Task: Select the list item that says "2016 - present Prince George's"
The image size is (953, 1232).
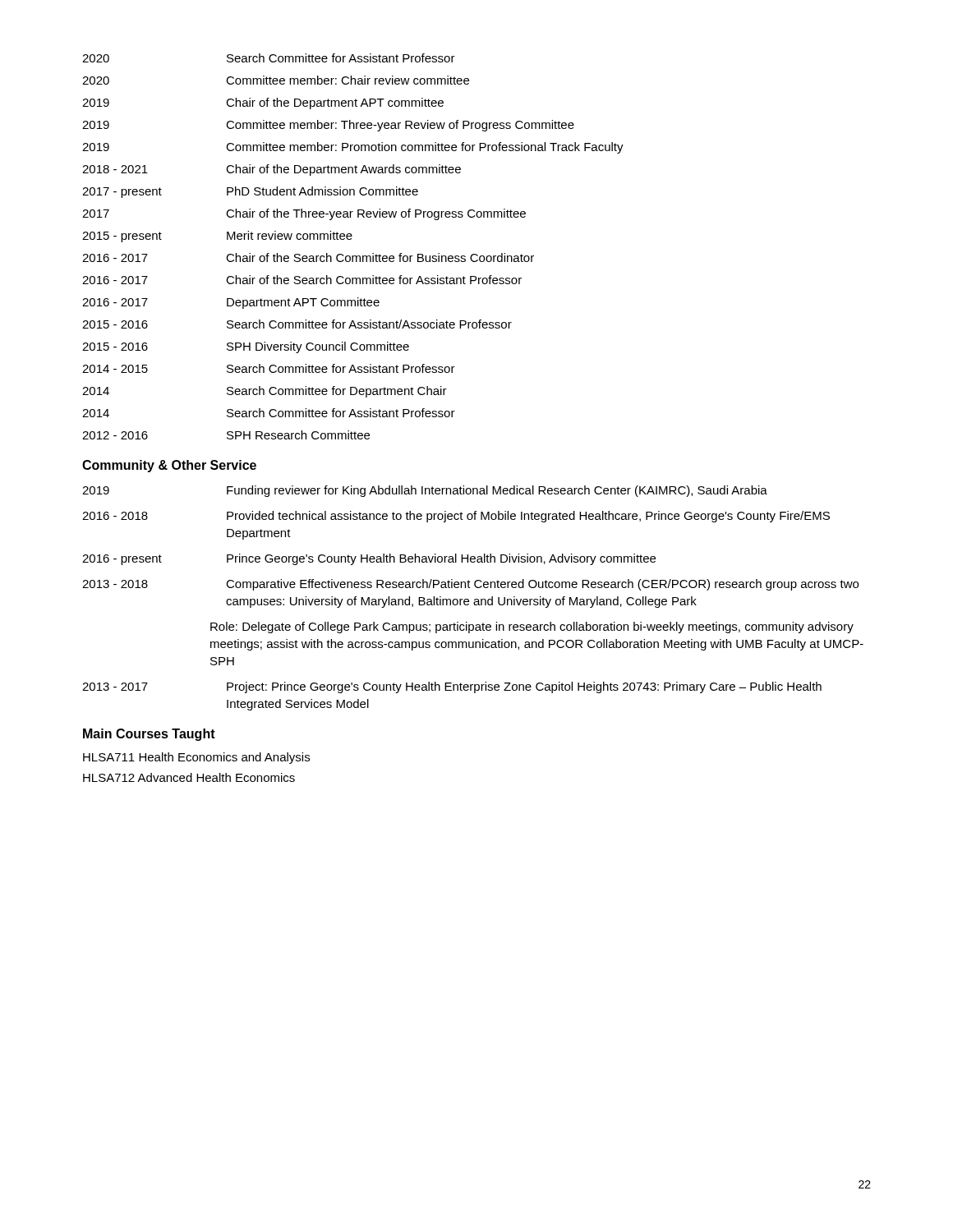Action: (476, 558)
